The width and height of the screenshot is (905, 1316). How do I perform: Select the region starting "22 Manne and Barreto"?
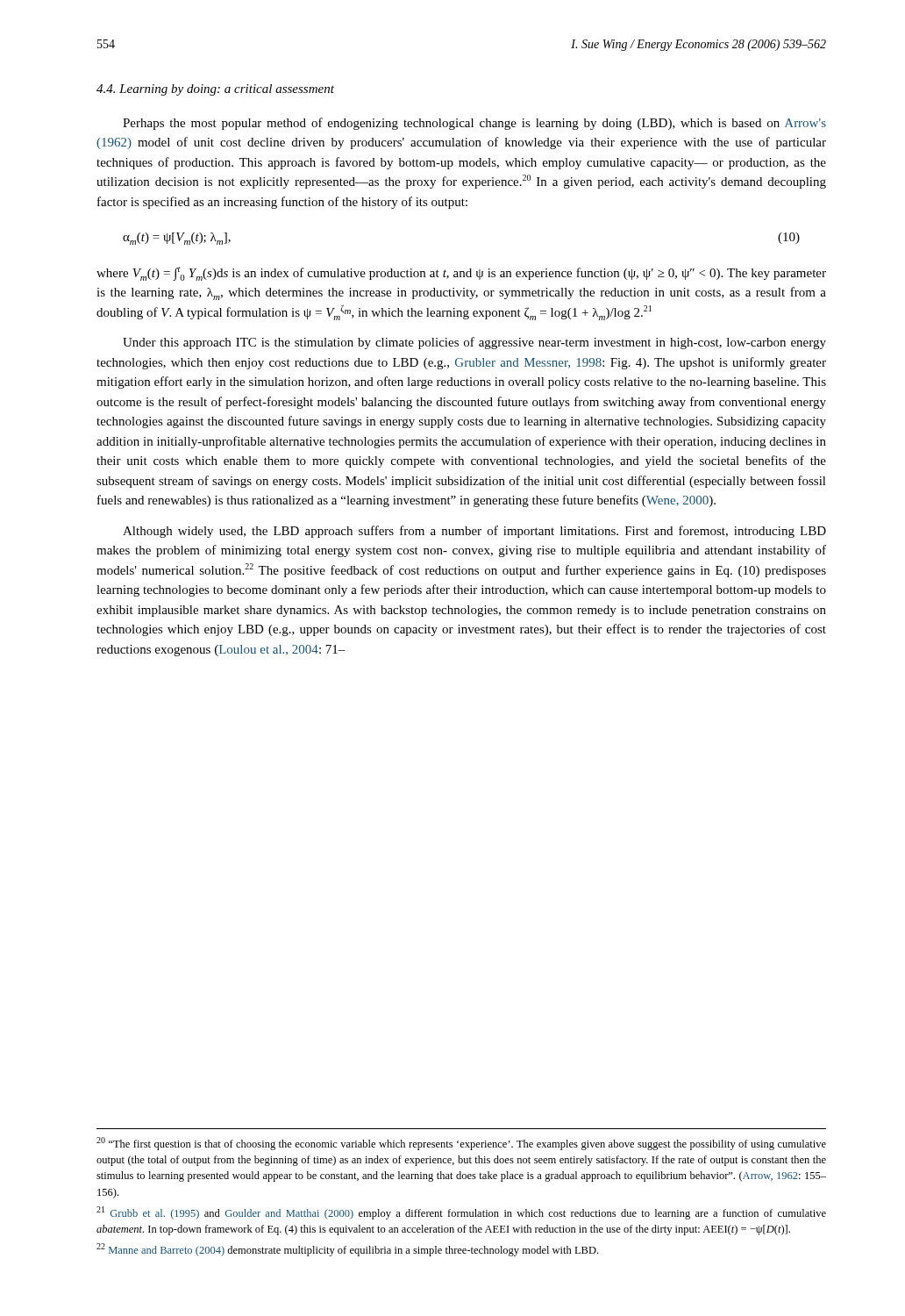[x=348, y=1249]
